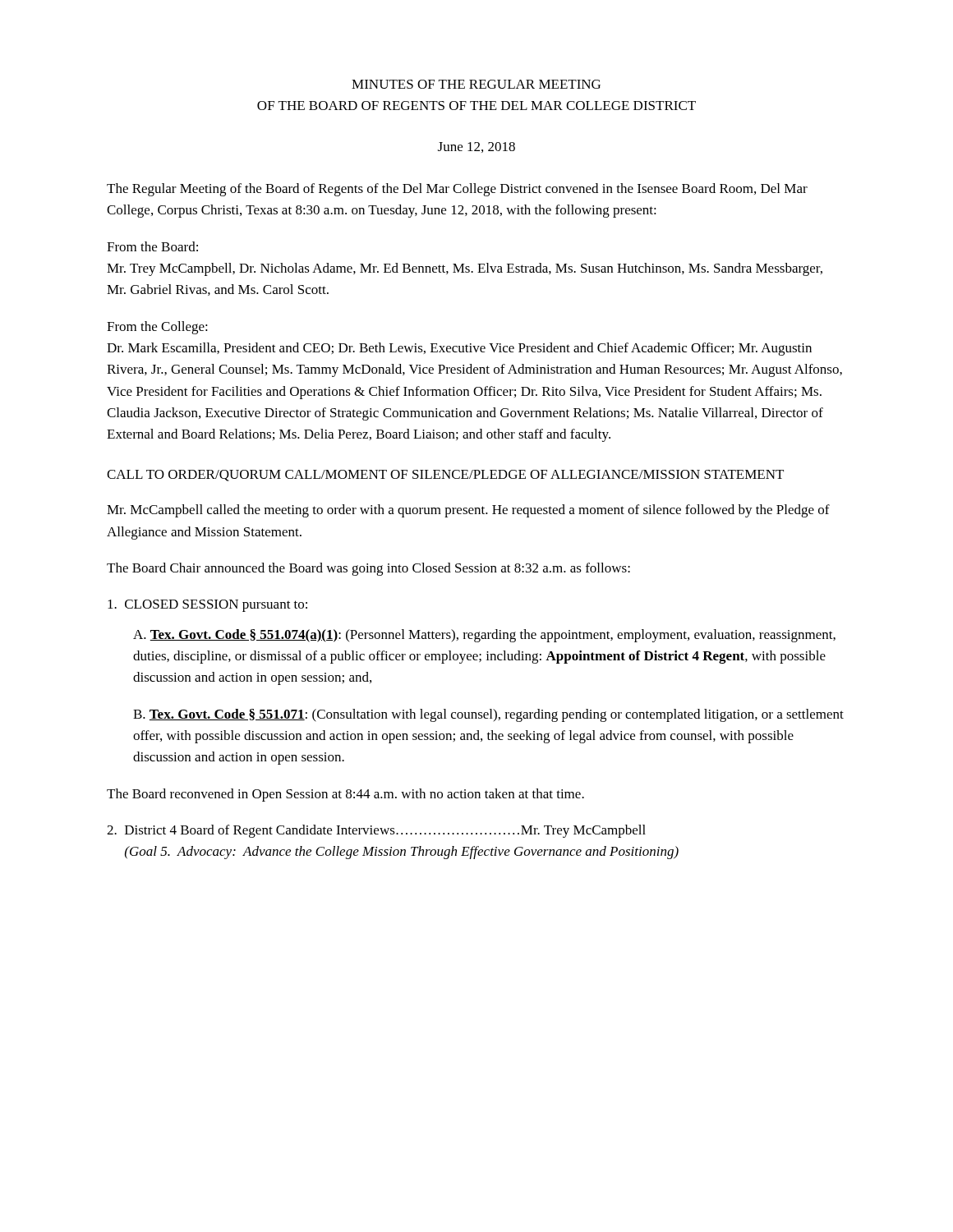
Task: Navigate to the region starting "CALL TO ORDER/QUORUM"
Action: [x=445, y=474]
